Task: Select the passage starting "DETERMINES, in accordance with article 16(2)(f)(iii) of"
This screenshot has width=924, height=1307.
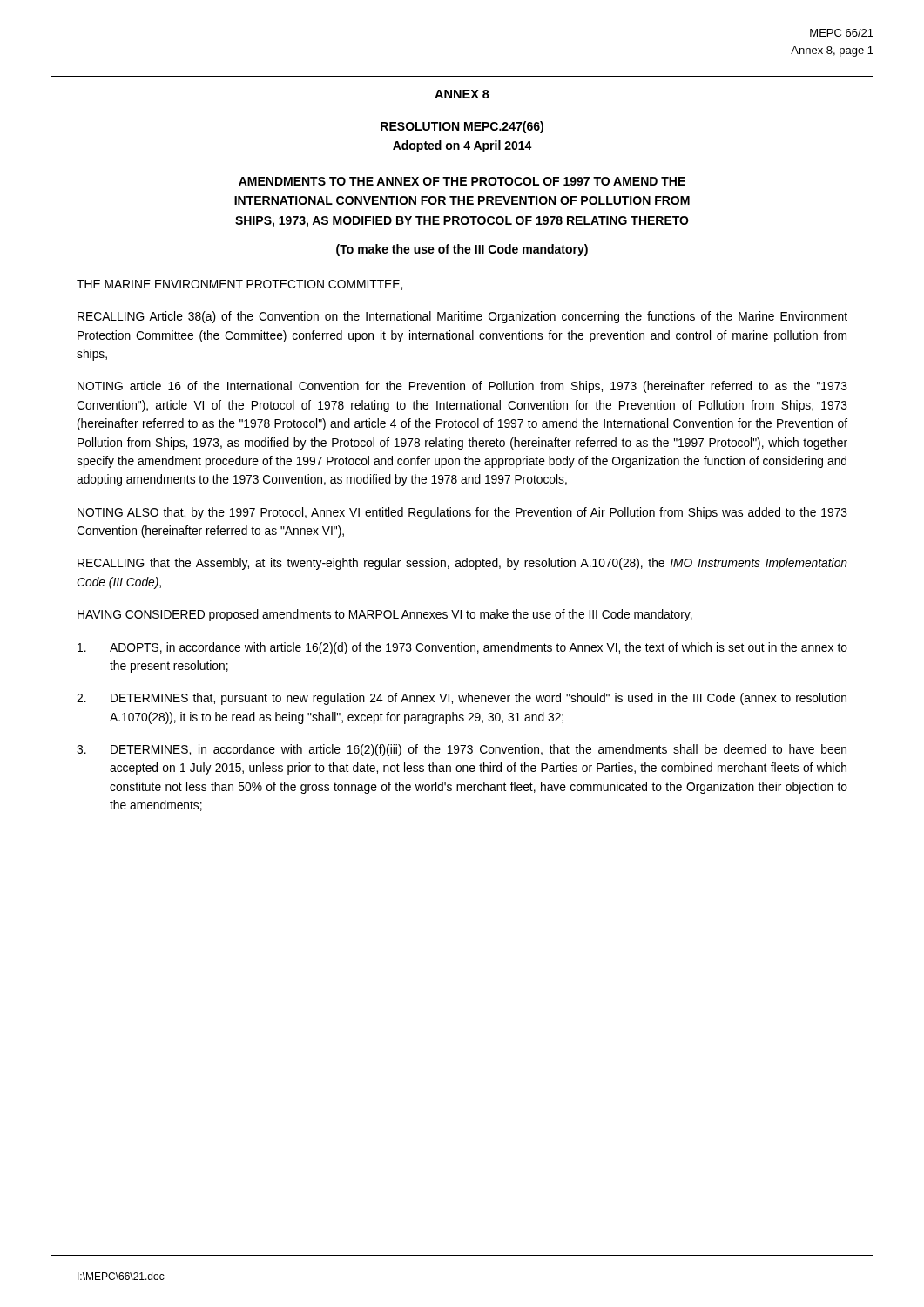Action: 462,778
